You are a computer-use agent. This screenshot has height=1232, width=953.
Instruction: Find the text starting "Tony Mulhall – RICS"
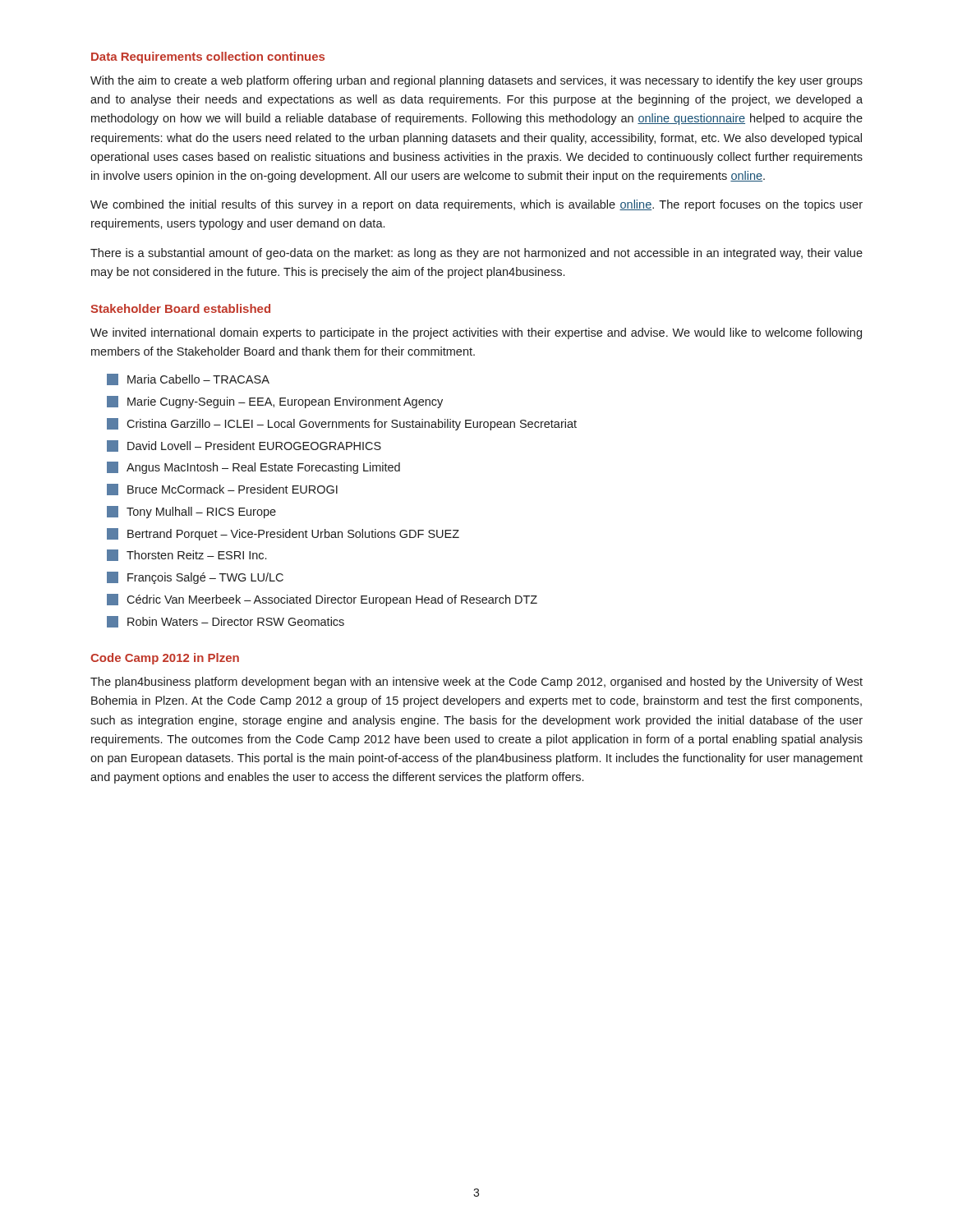point(192,512)
